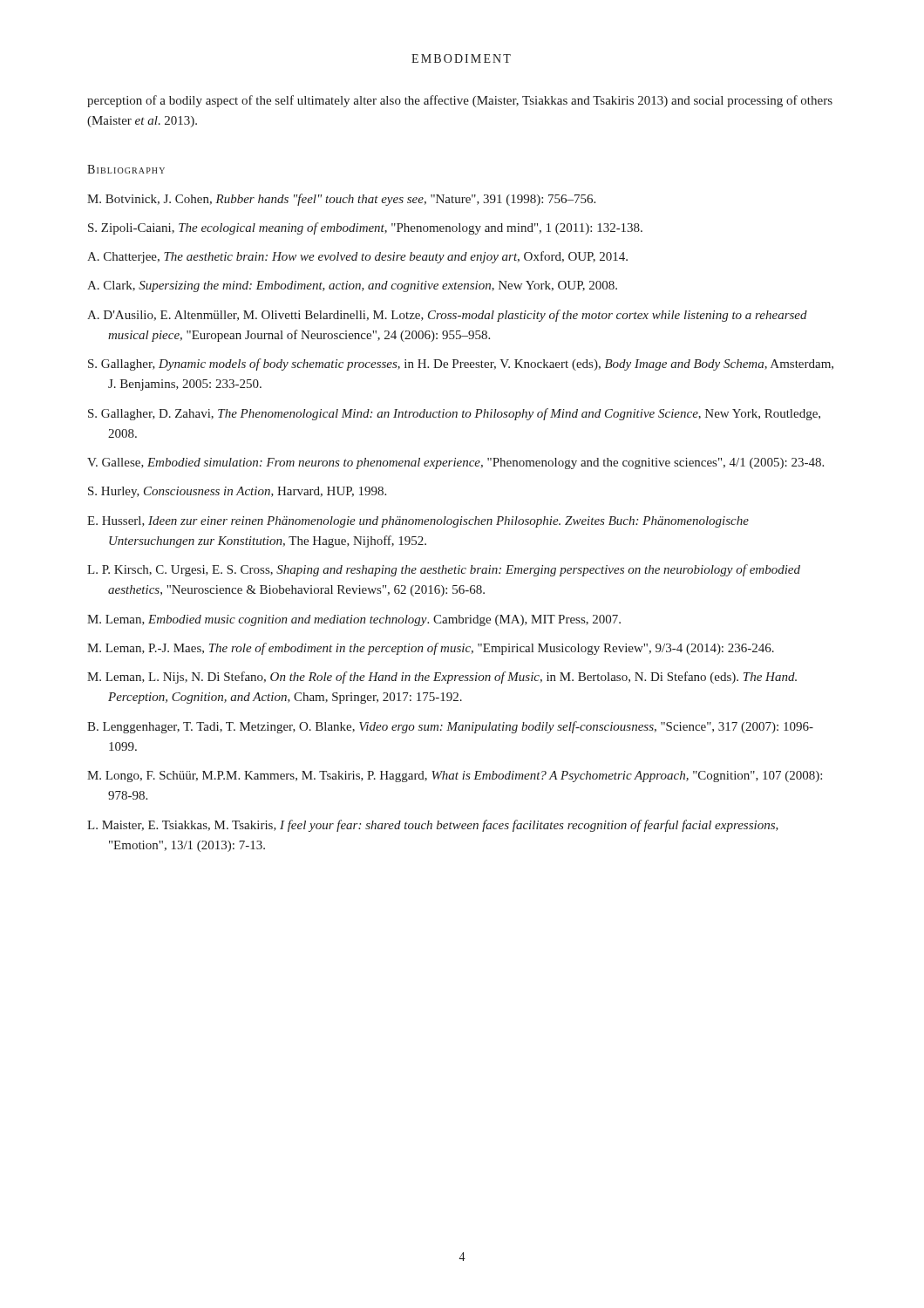Screen dimensions: 1308x924
Task: Click on the list item containing "A. Clark, Supersizing the mind: Embodiment, action,"
Action: (x=353, y=285)
